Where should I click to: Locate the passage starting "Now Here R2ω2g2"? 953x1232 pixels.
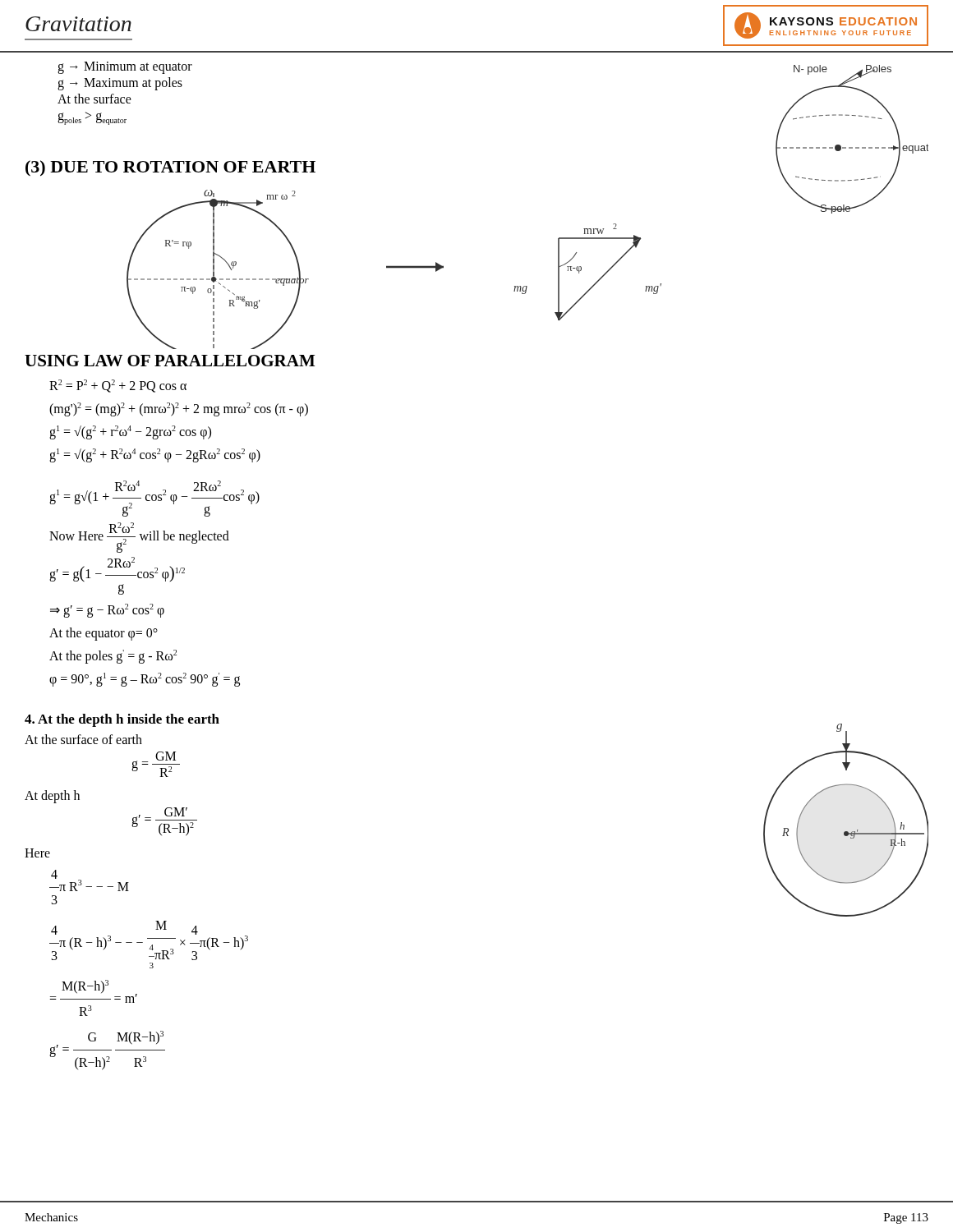point(139,537)
